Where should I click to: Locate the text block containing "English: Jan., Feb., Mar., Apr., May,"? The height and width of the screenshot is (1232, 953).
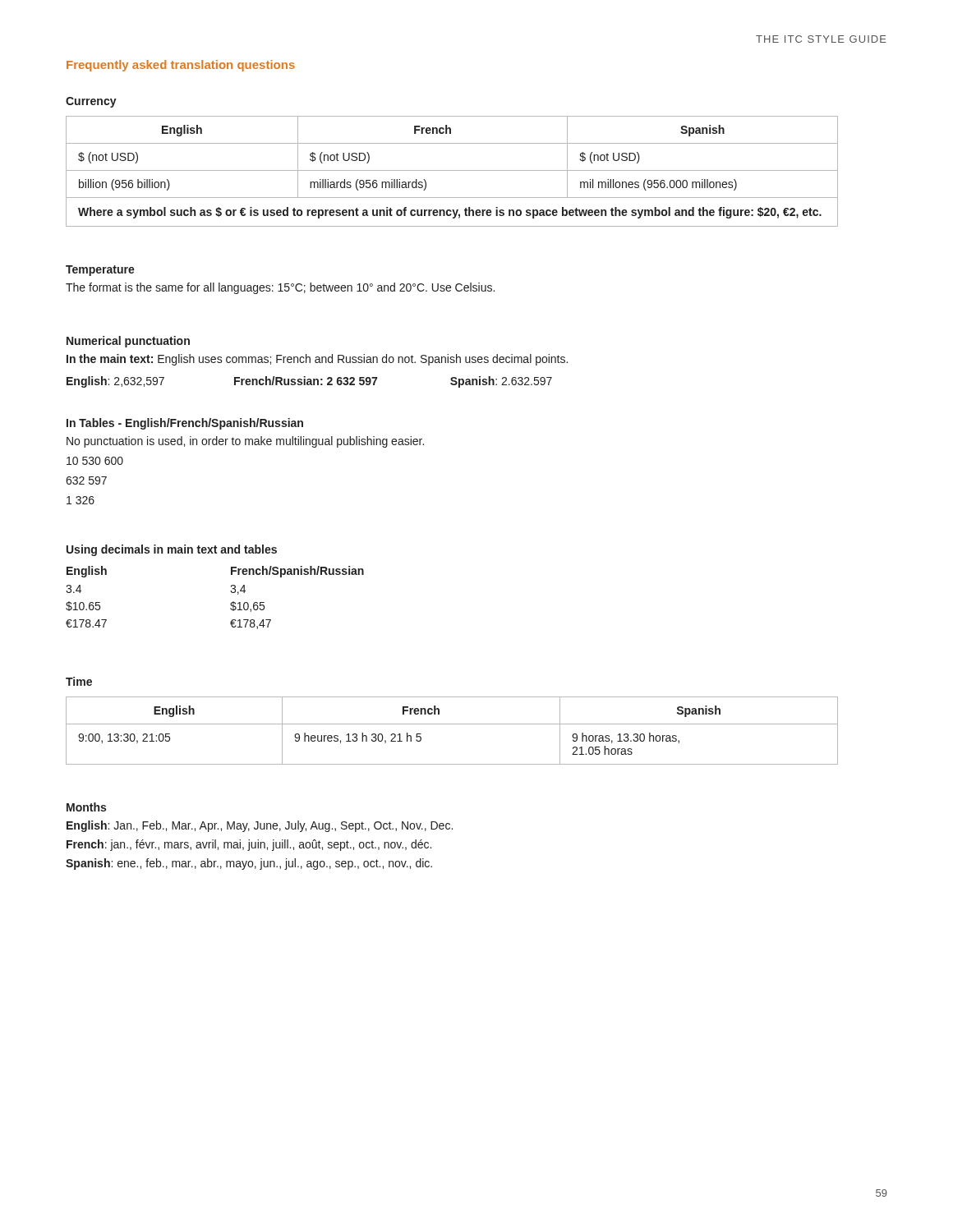260,826
